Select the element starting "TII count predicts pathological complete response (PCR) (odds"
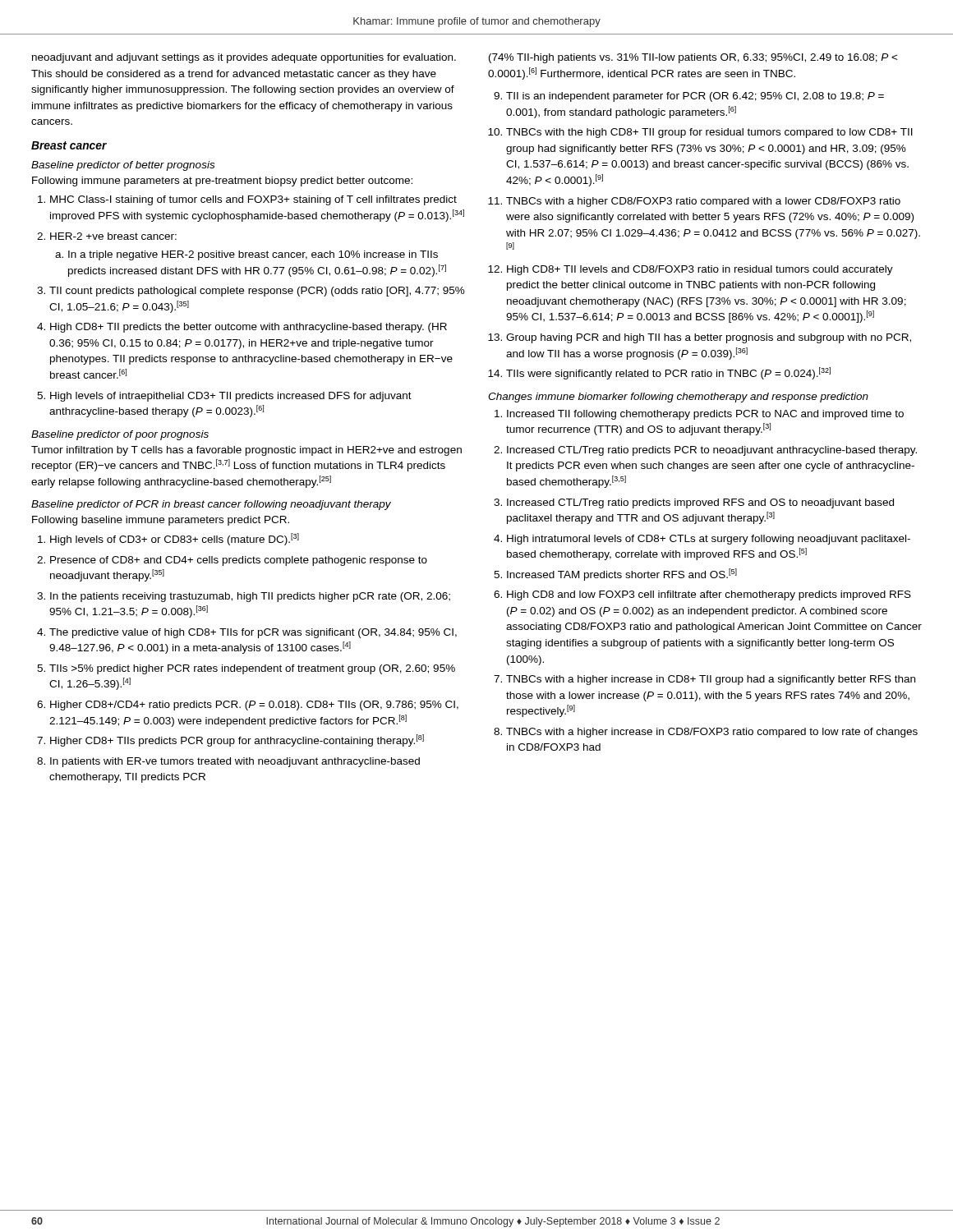The width and height of the screenshot is (953, 1232). [x=257, y=299]
